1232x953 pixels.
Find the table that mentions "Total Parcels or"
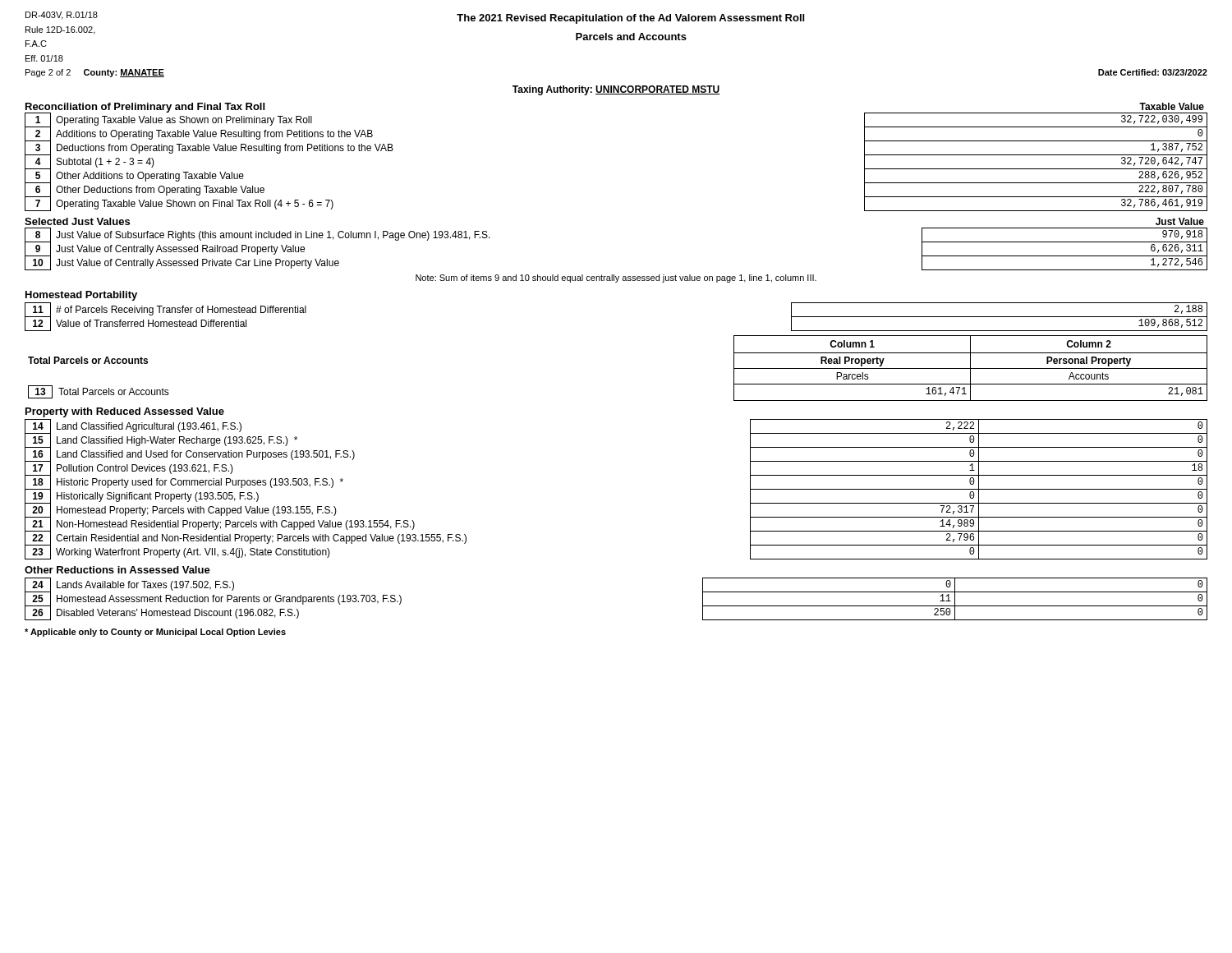(x=616, y=368)
